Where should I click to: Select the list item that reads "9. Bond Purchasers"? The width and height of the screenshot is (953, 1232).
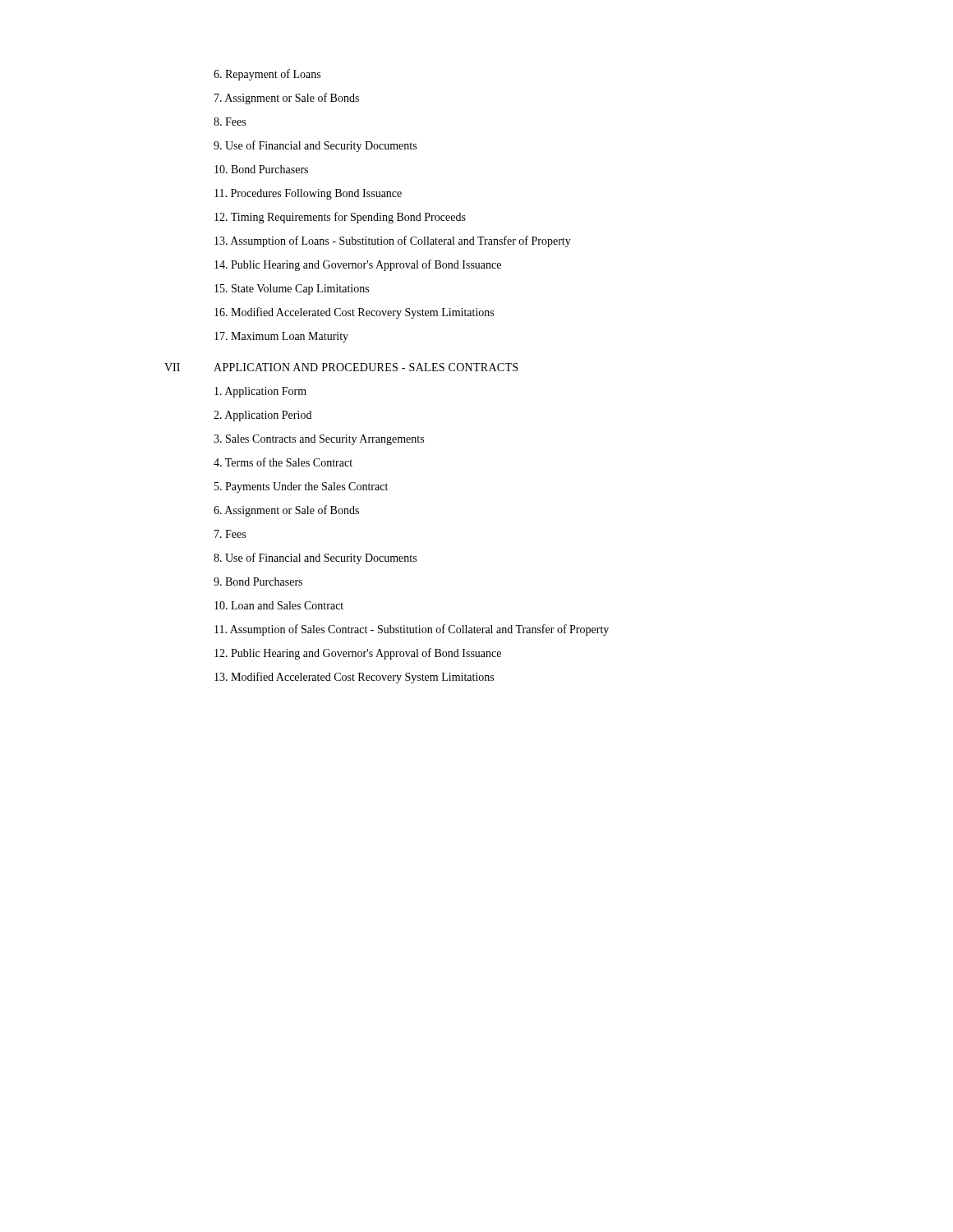coord(258,582)
